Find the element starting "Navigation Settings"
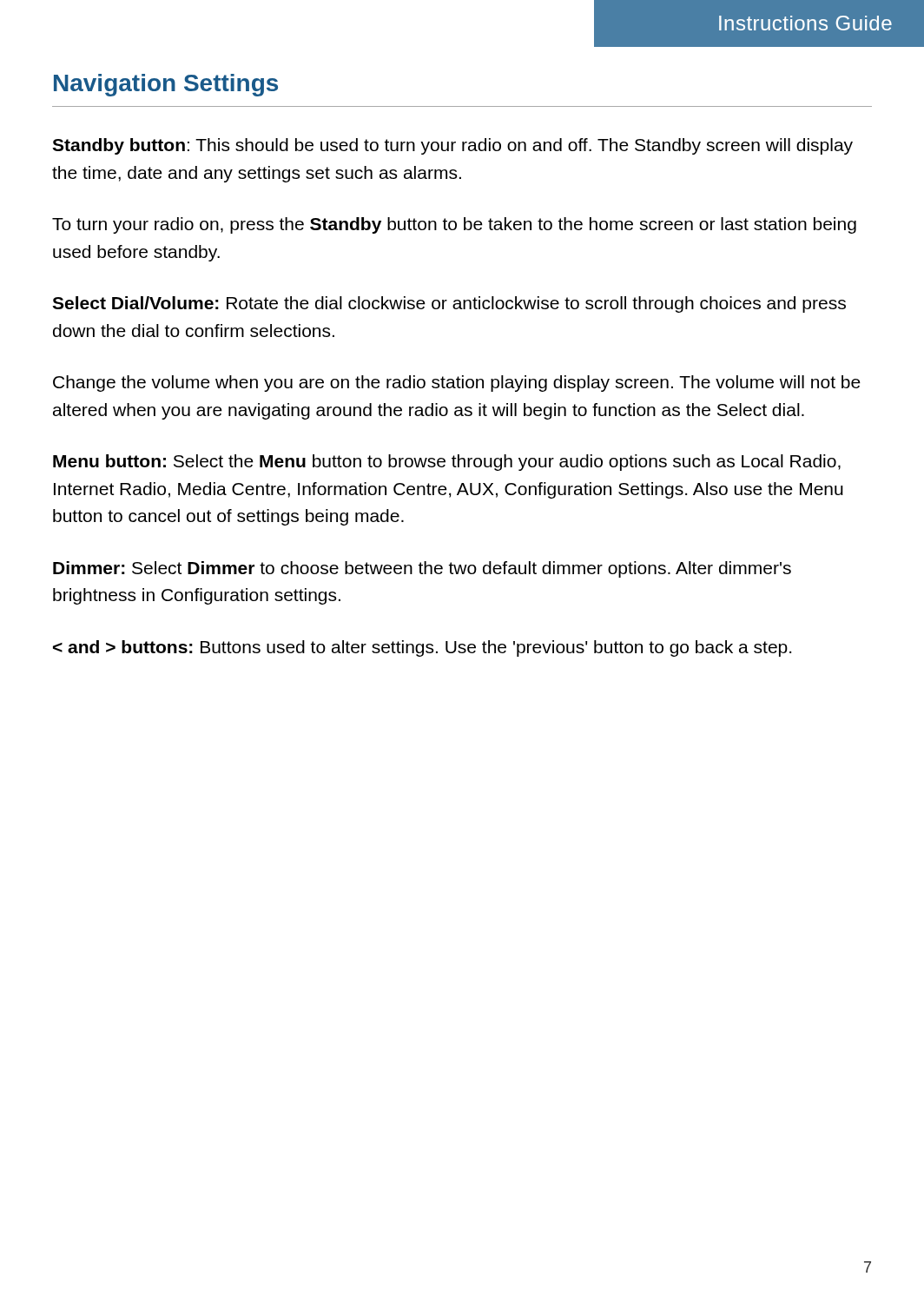Screen dimensions: 1303x924 [x=166, y=85]
